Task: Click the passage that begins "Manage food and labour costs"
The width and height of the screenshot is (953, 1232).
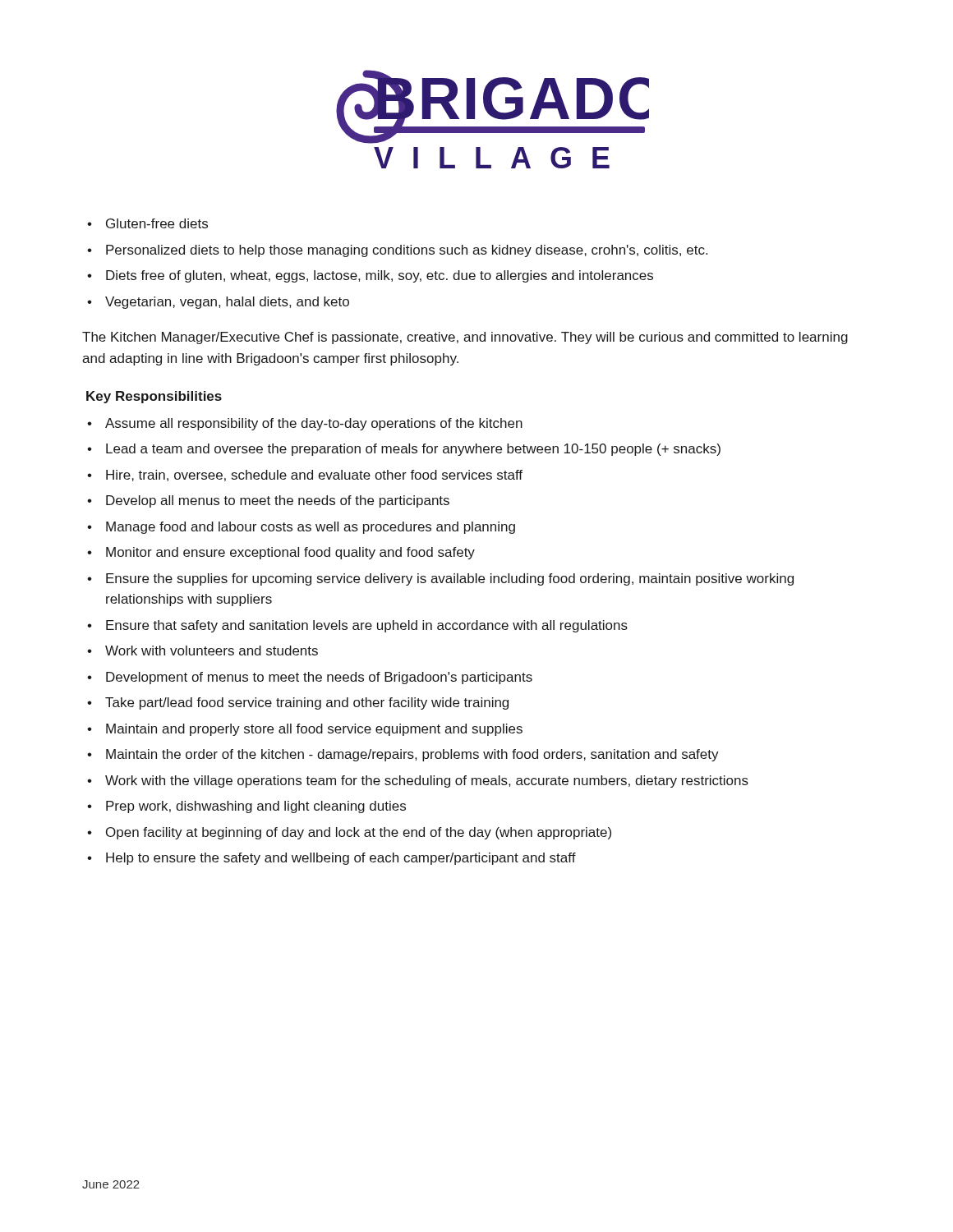Action: point(310,527)
